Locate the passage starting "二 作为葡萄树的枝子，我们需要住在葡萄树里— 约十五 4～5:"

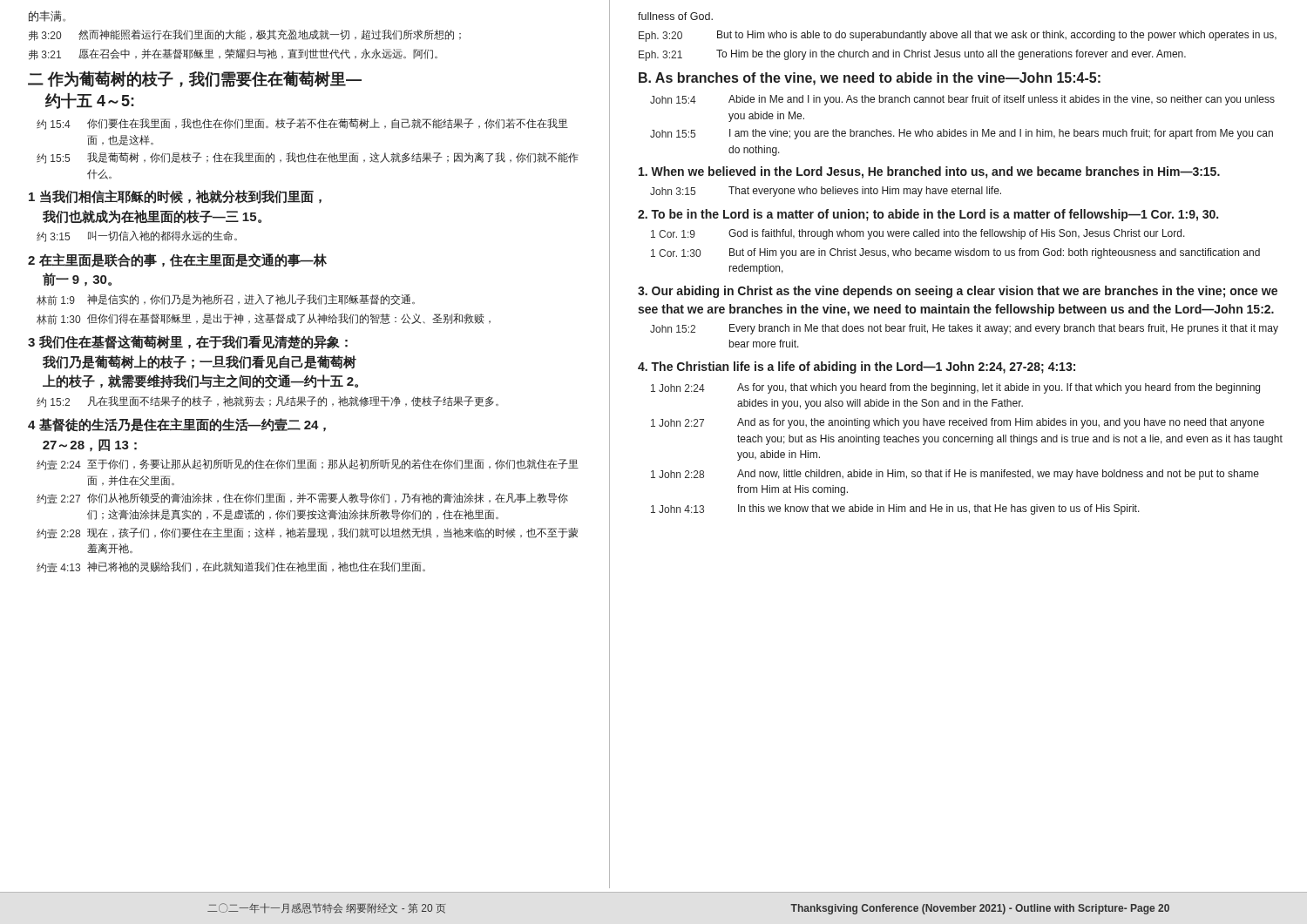(x=306, y=90)
